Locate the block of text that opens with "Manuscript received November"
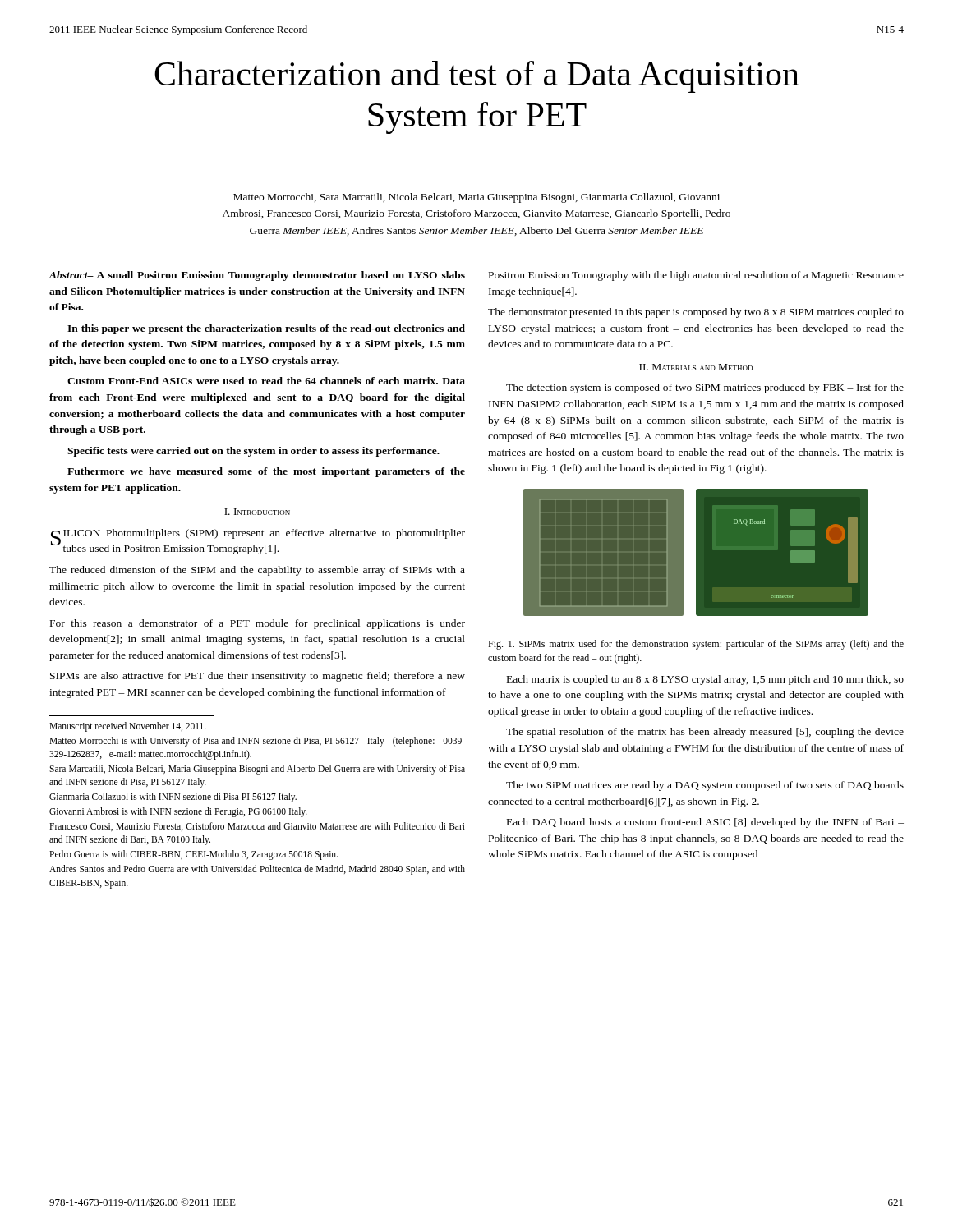Viewport: 953px width, 1232px height. click(x=257, y=804)
